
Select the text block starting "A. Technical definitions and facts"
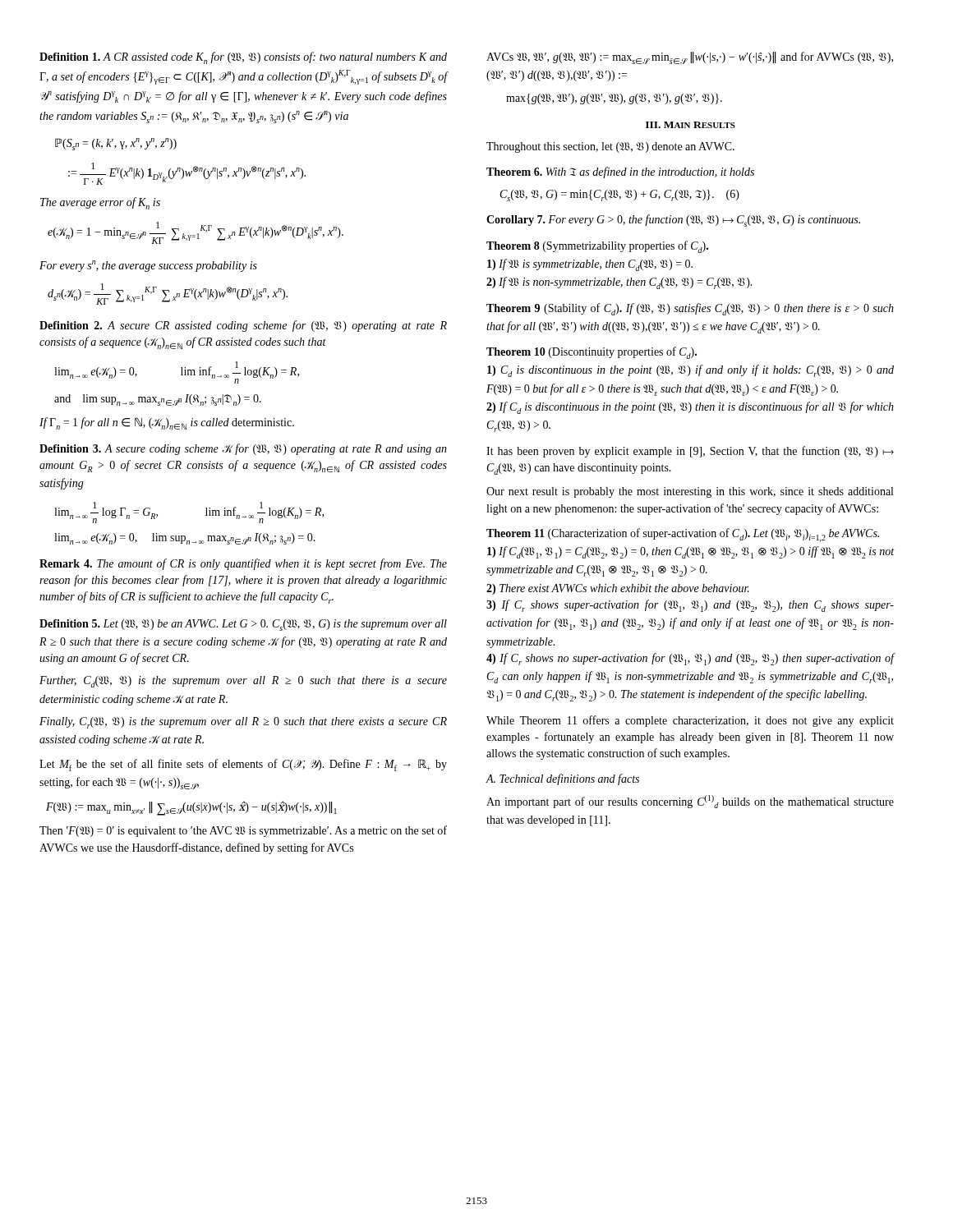pyautogui.click(x=563, y=779)
